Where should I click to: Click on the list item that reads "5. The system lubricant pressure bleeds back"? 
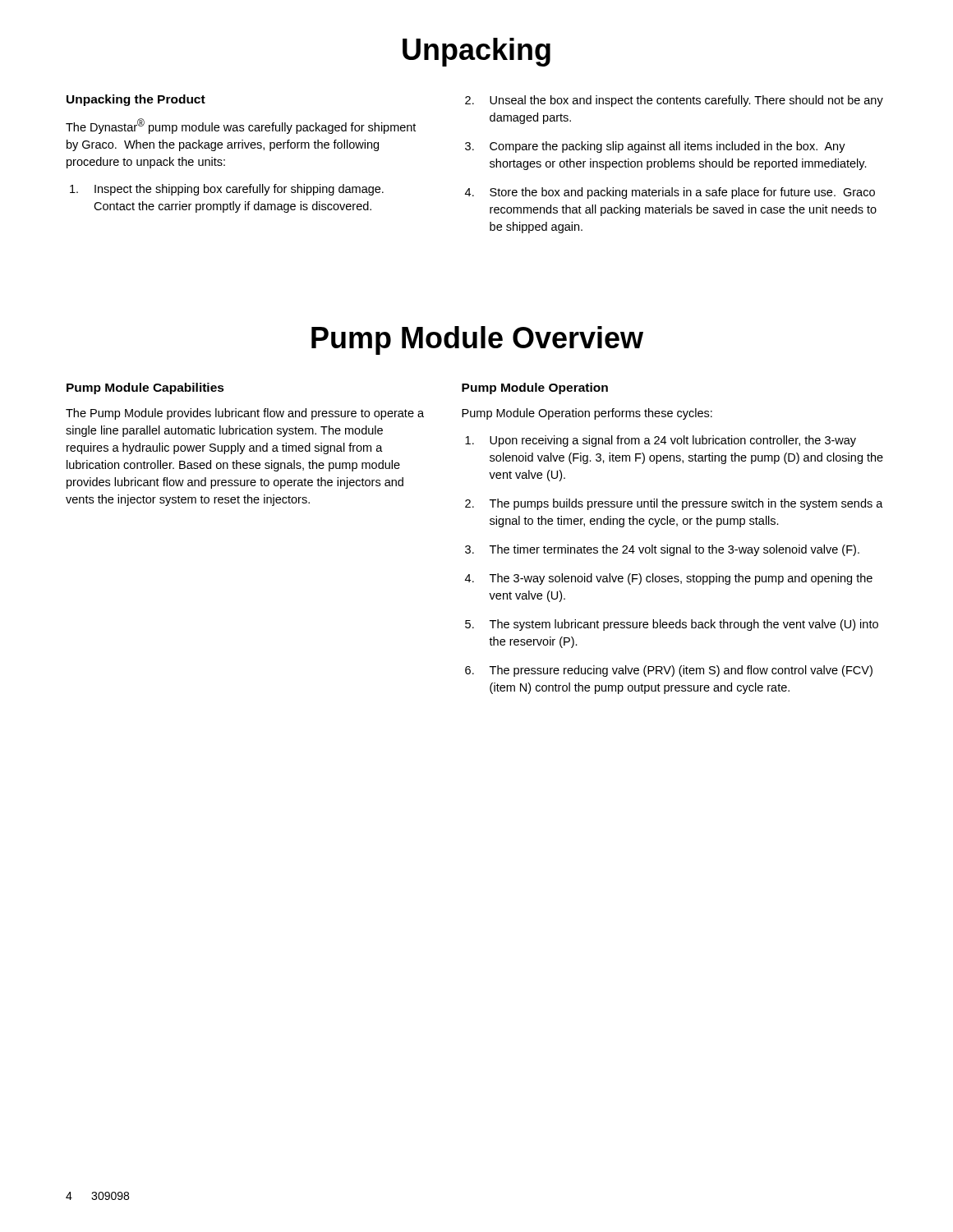674,633
